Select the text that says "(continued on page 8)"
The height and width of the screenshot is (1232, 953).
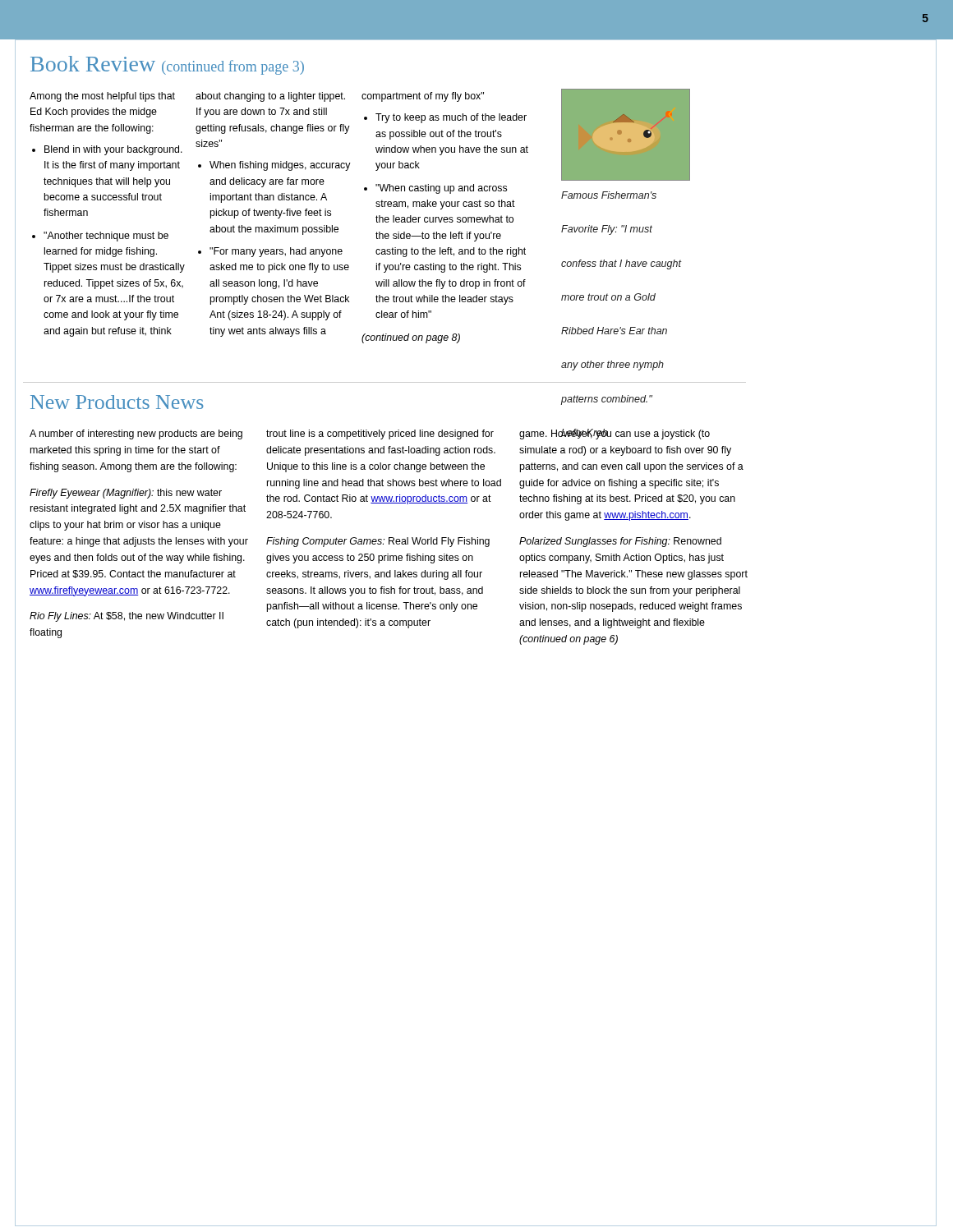(x=411, y=337)
